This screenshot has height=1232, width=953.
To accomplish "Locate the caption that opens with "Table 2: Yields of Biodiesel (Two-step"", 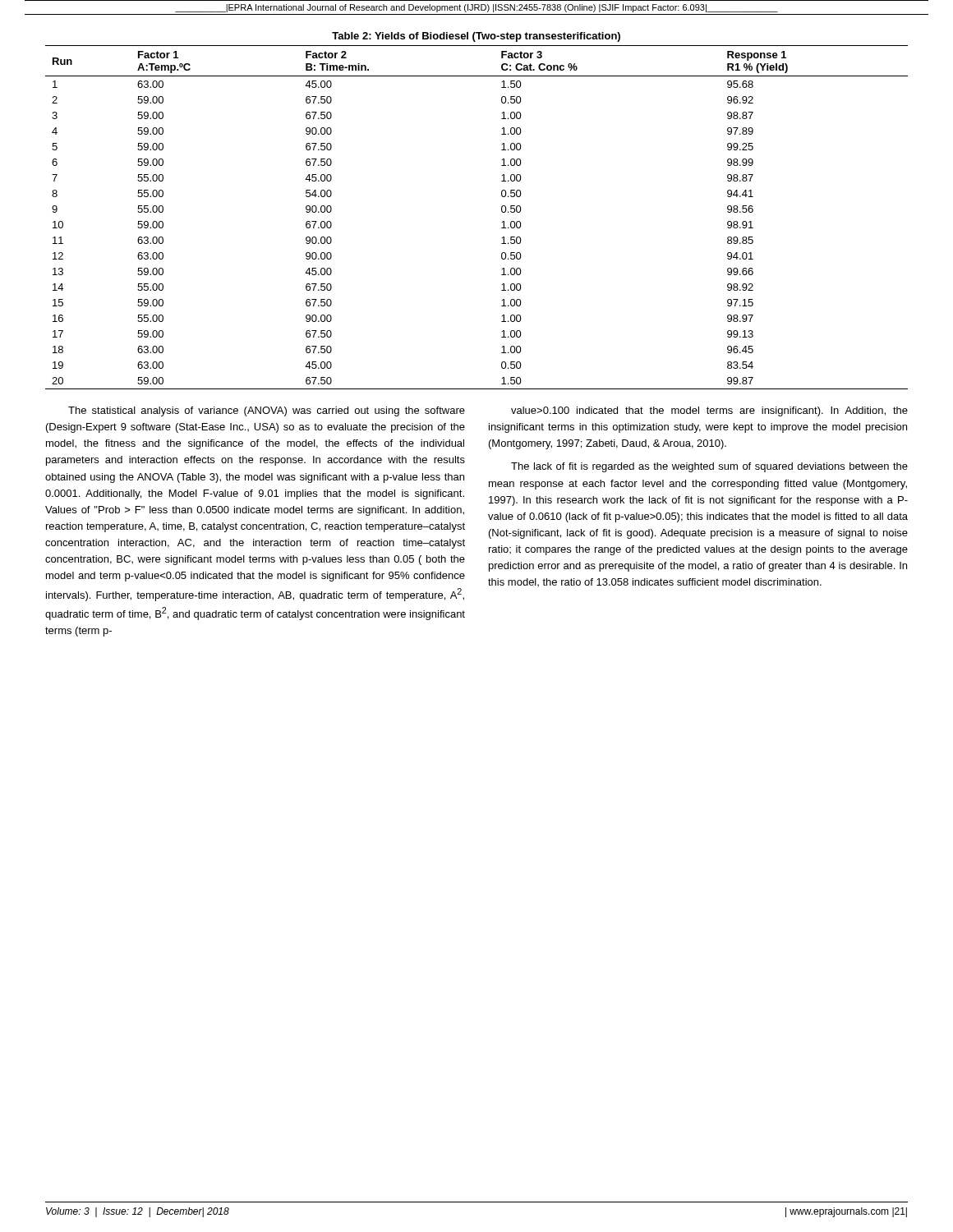I will point(476,36).
